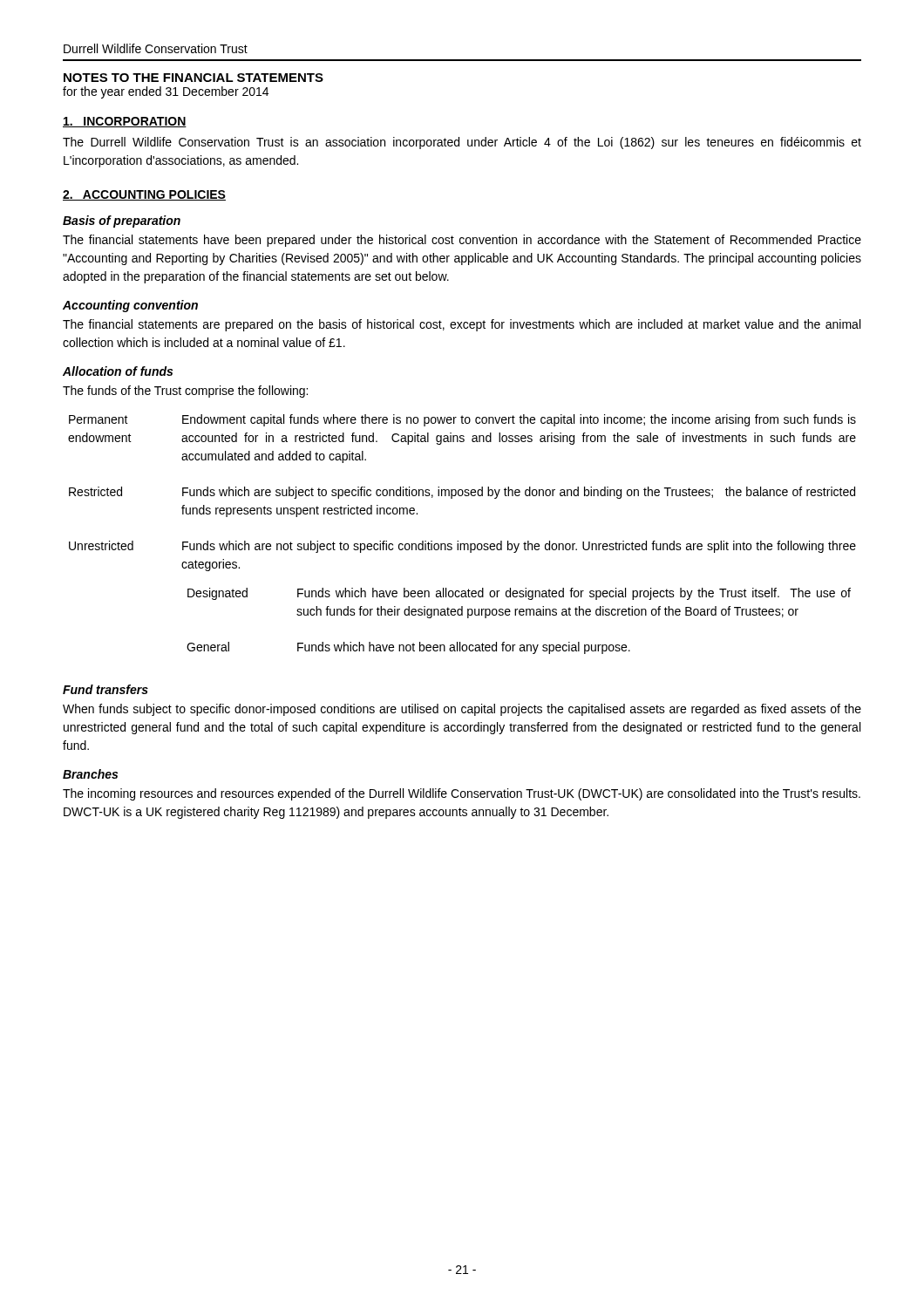This screenshot has width=924, height=1308.
Task: Point to "2. ACCOUNTING POLICIES"
Action: pyautogui.click(x=144, y=194)
